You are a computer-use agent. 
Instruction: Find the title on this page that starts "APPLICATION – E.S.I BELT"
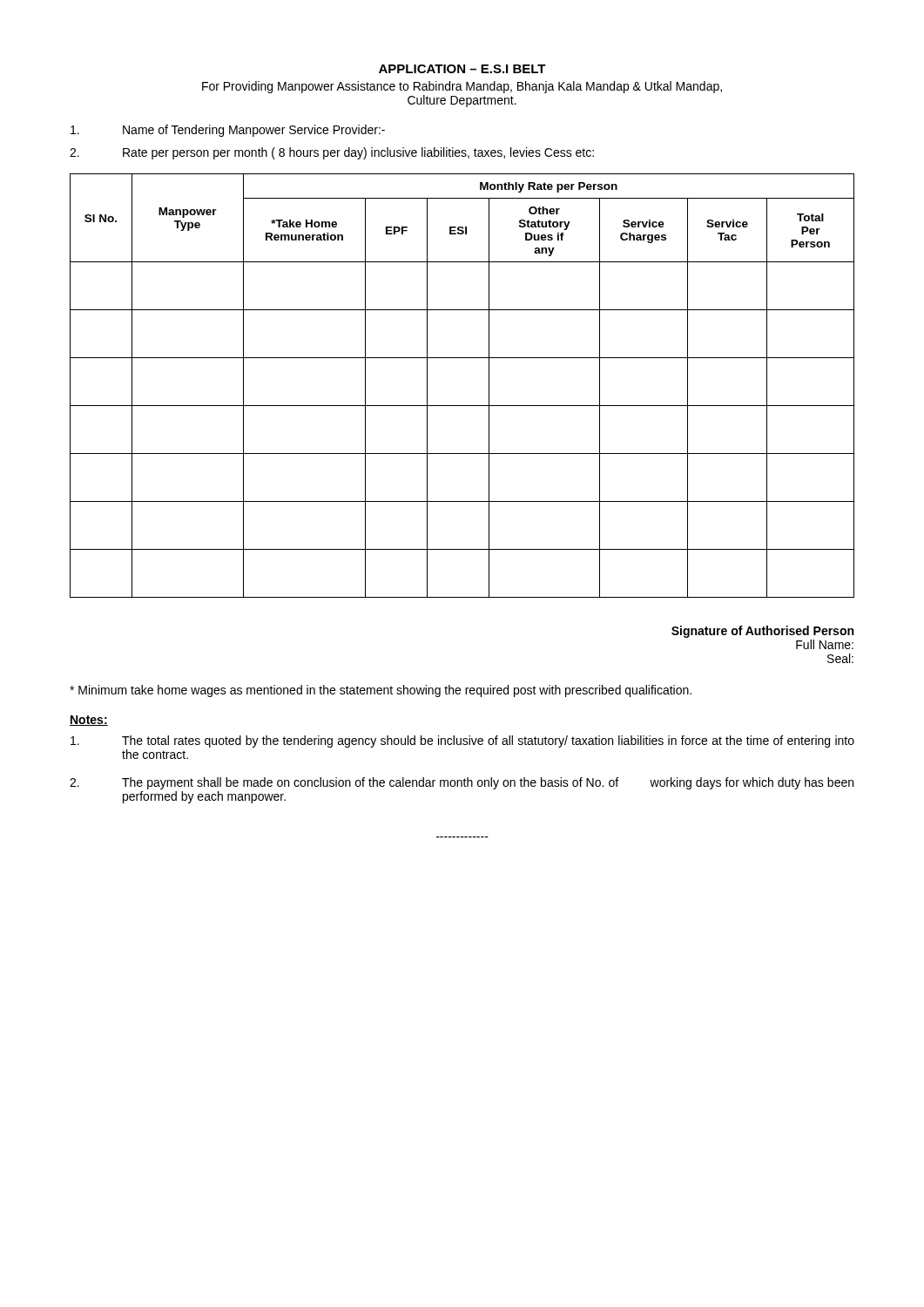(462, 84)
